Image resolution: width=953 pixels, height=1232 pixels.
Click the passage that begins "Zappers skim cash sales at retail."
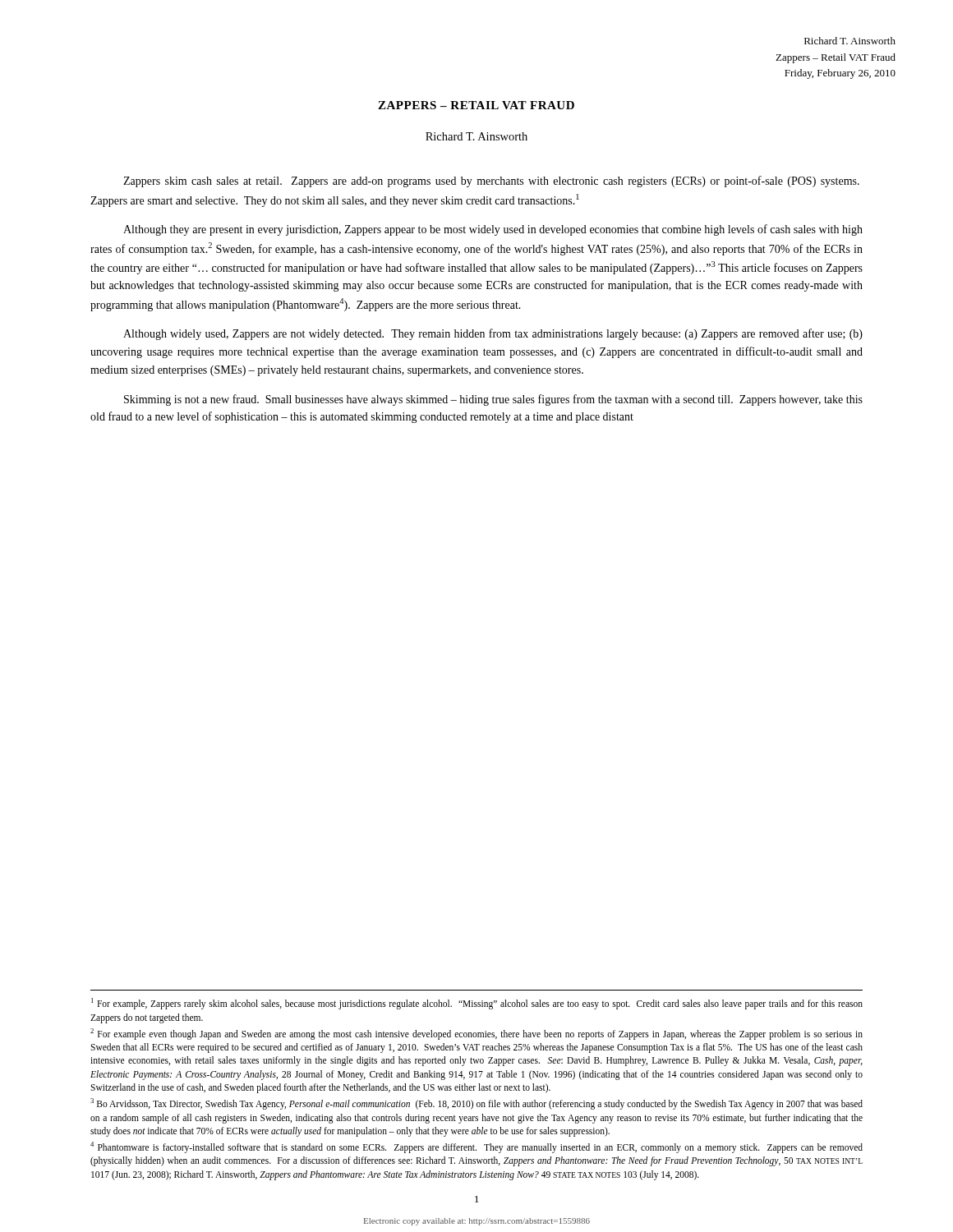point(476,191)
